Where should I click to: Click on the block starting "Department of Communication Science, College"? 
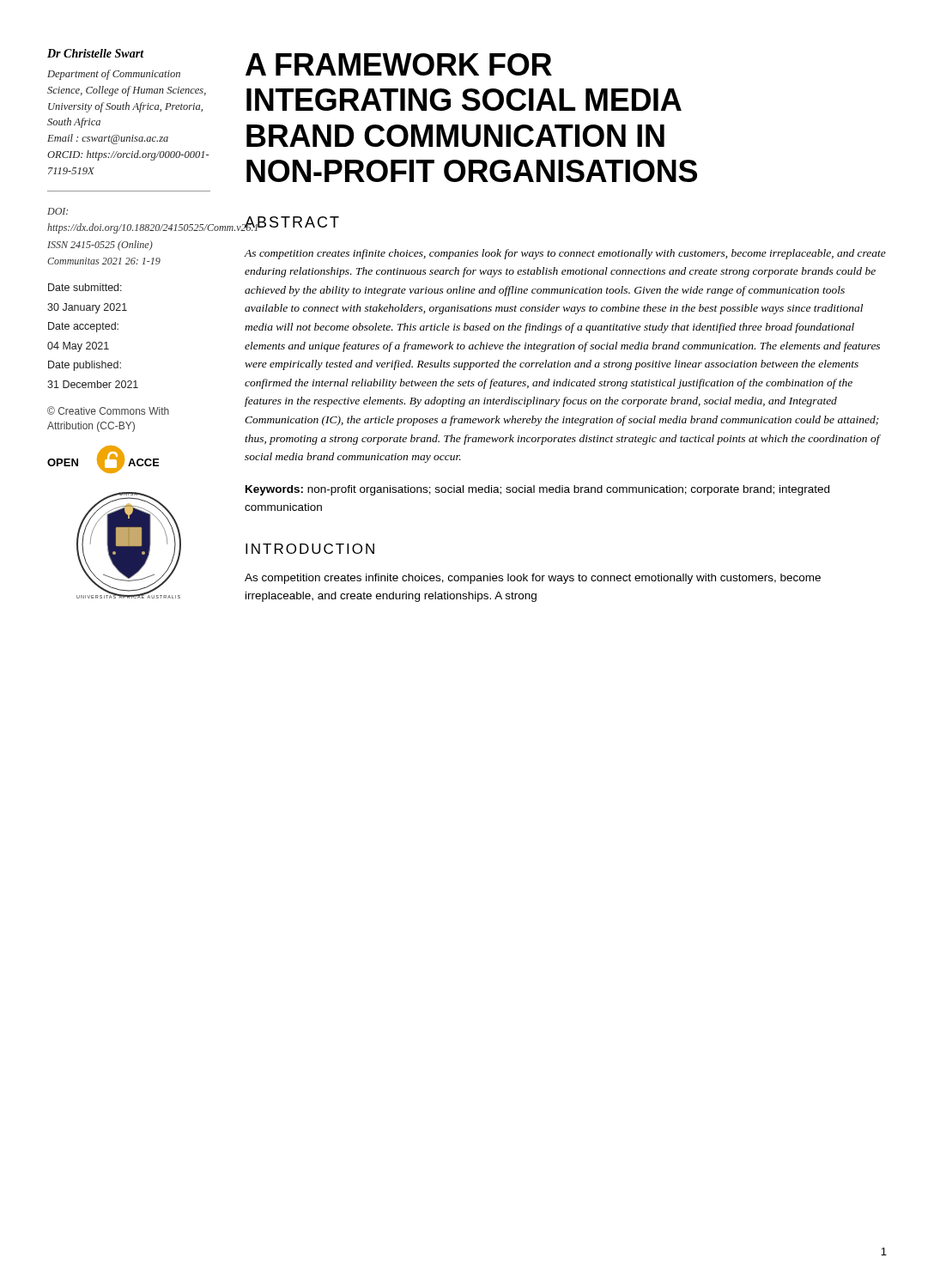(x=114, y=75)
